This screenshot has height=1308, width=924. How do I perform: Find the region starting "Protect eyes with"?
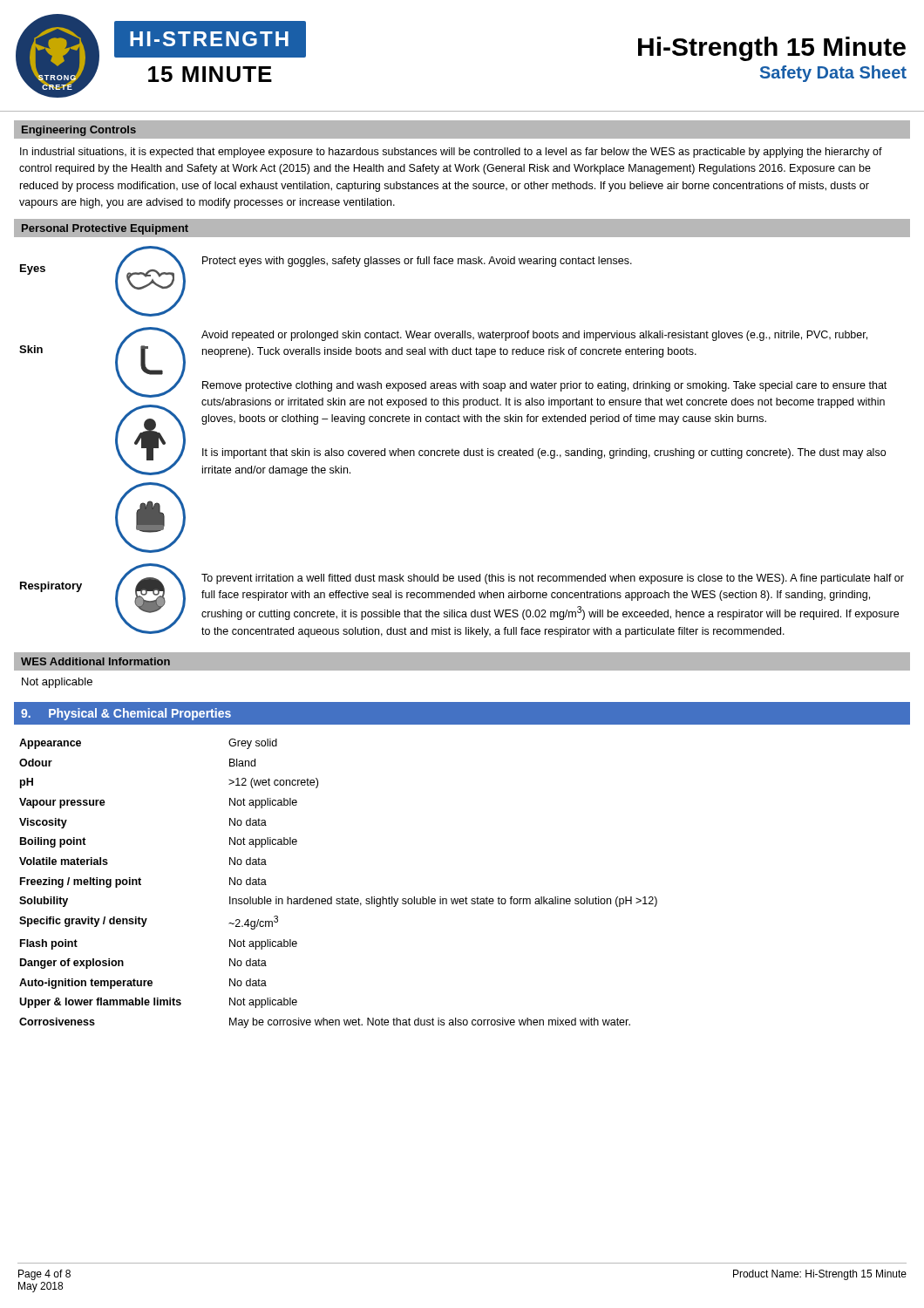point(417,260)
